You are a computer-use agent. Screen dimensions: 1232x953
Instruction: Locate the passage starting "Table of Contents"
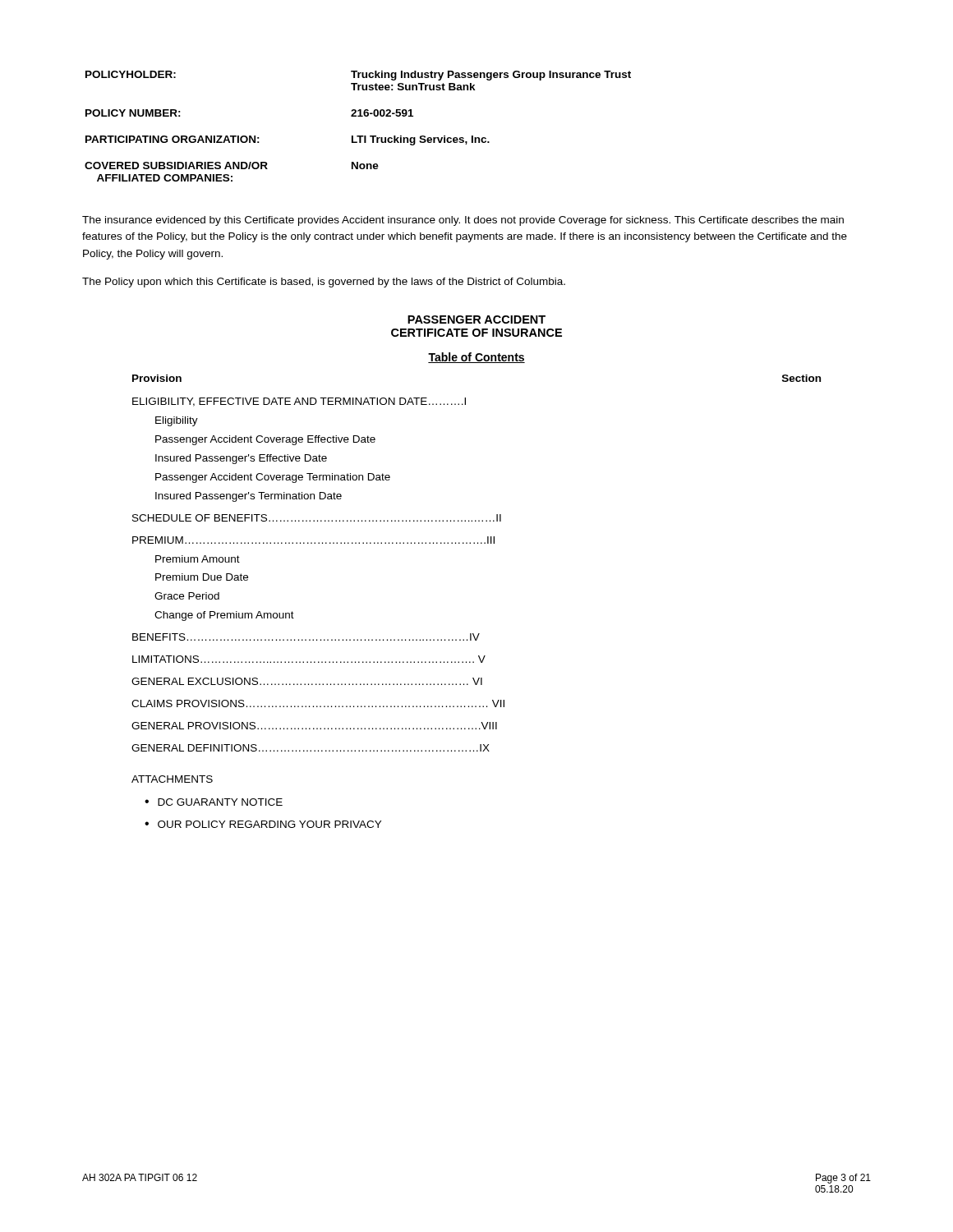pos(476,357)
